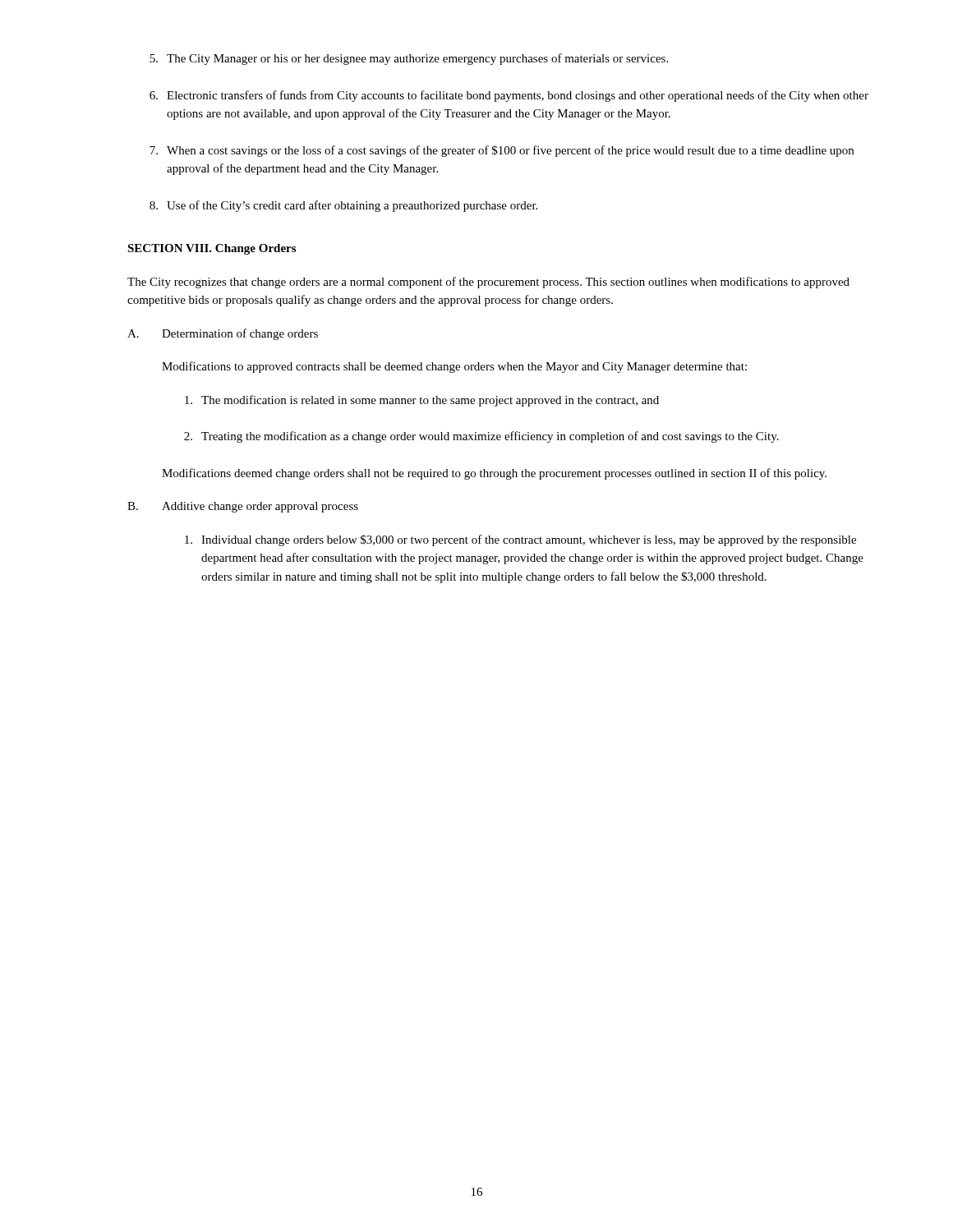Point to the block beginning "8. Use of"
The height and width of the screenshot is (1232, 953).
(x=499, y=205)
